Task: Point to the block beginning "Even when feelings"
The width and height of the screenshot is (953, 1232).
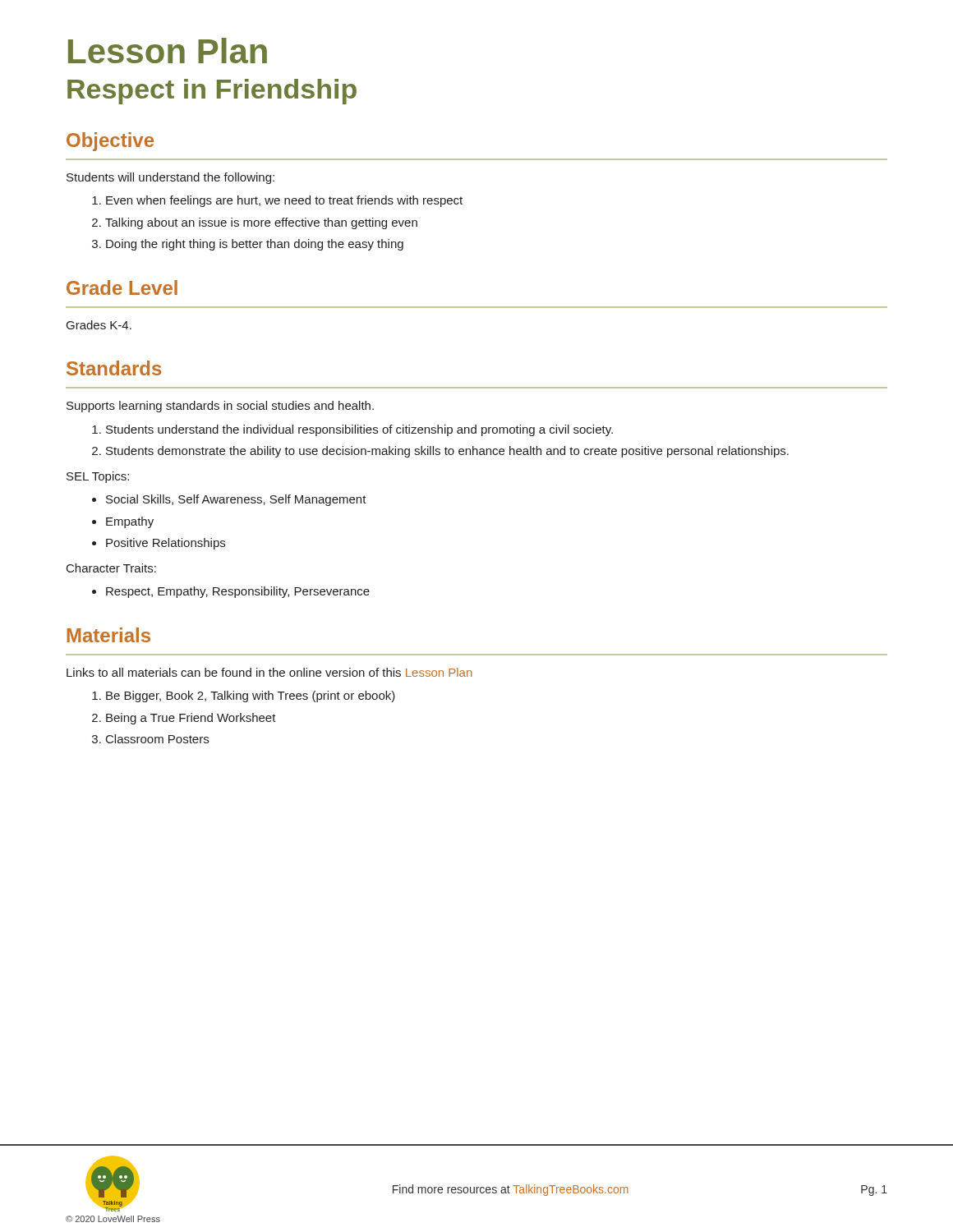Action: 284,200
